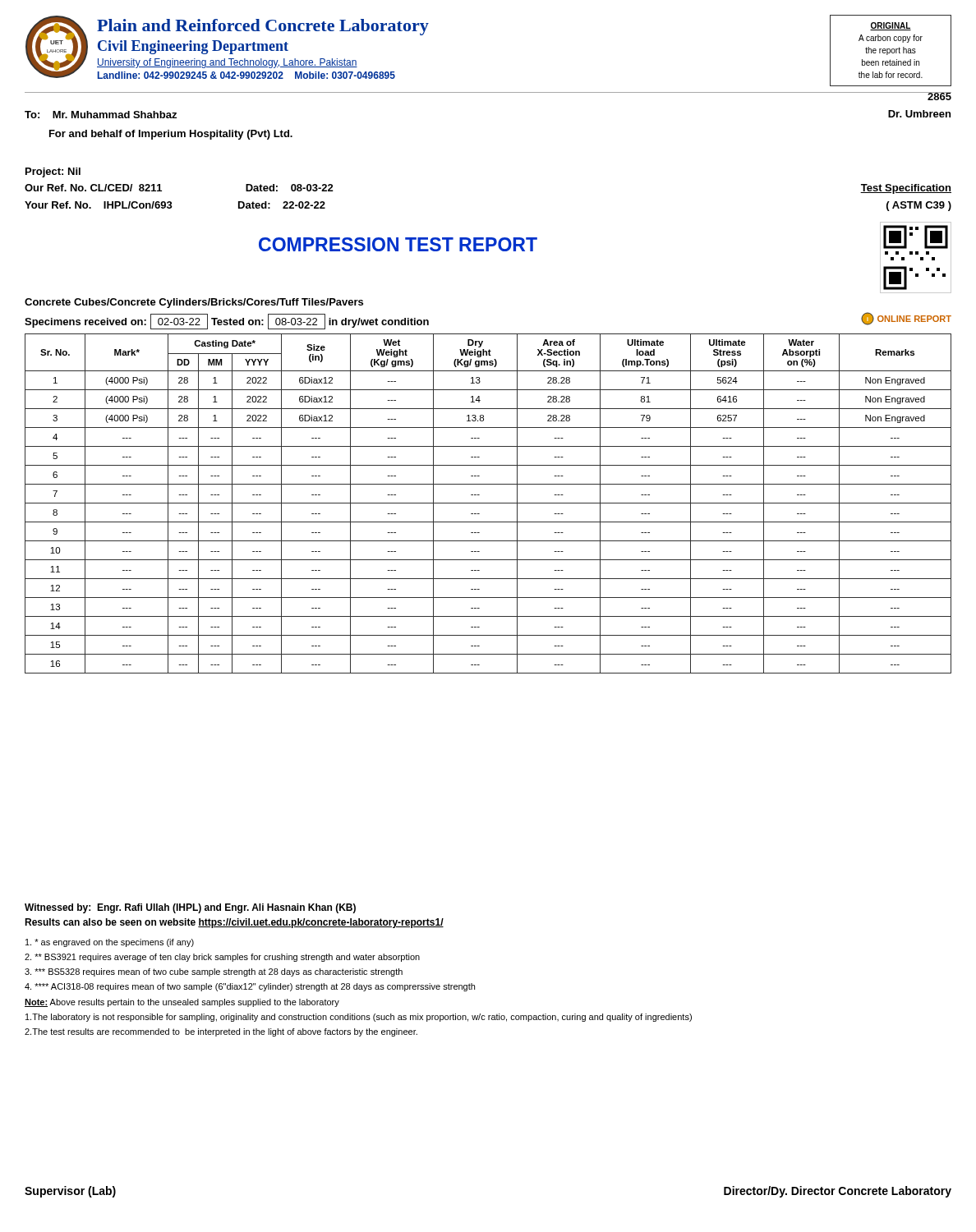The width and height of the screenshot is (976, 1232).
Task: Select the table that reads "(4000 Psi)"
Action: click(488, 504)
